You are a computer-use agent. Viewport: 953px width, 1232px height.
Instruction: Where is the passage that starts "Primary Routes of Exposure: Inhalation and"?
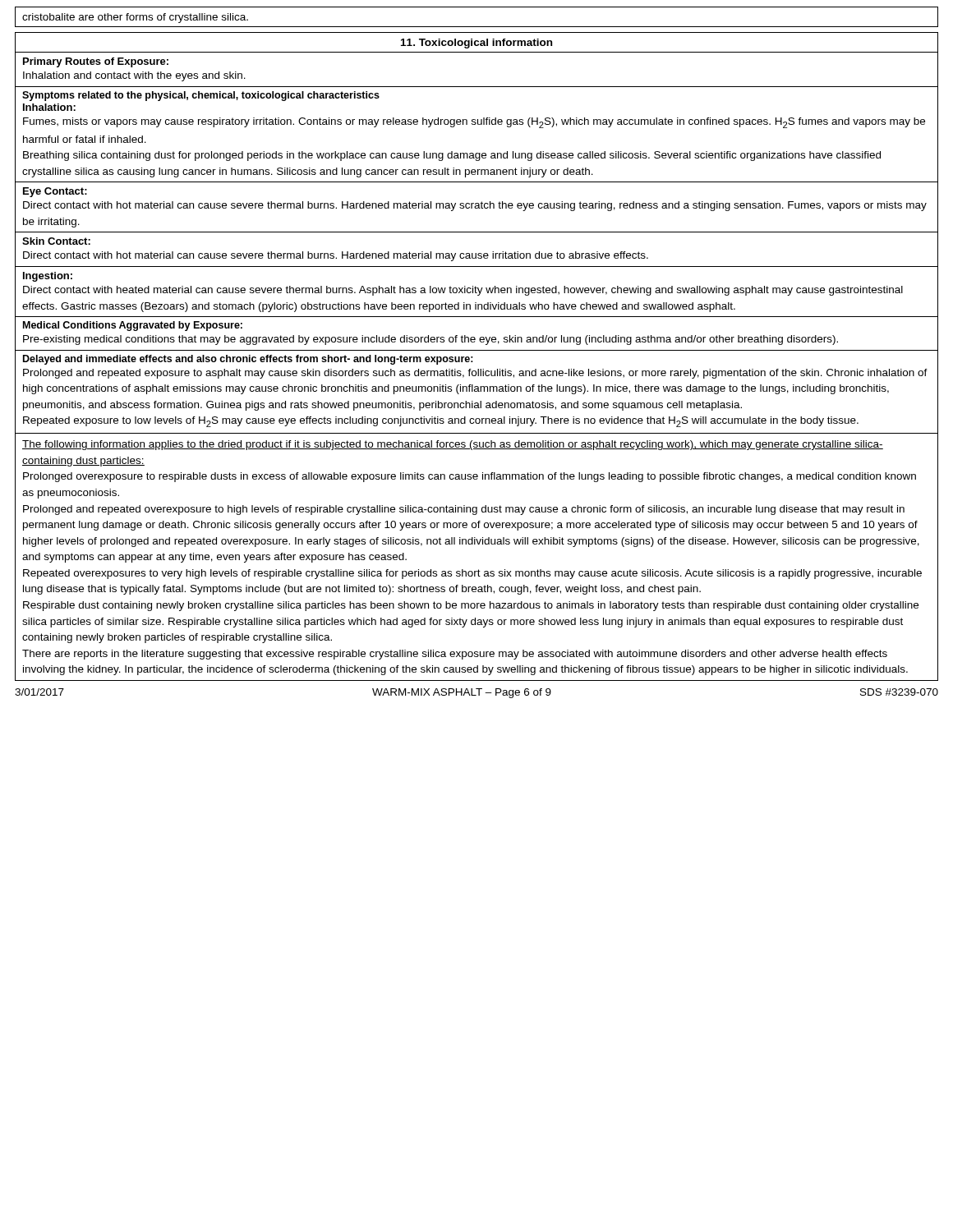(x=96, y=62)
